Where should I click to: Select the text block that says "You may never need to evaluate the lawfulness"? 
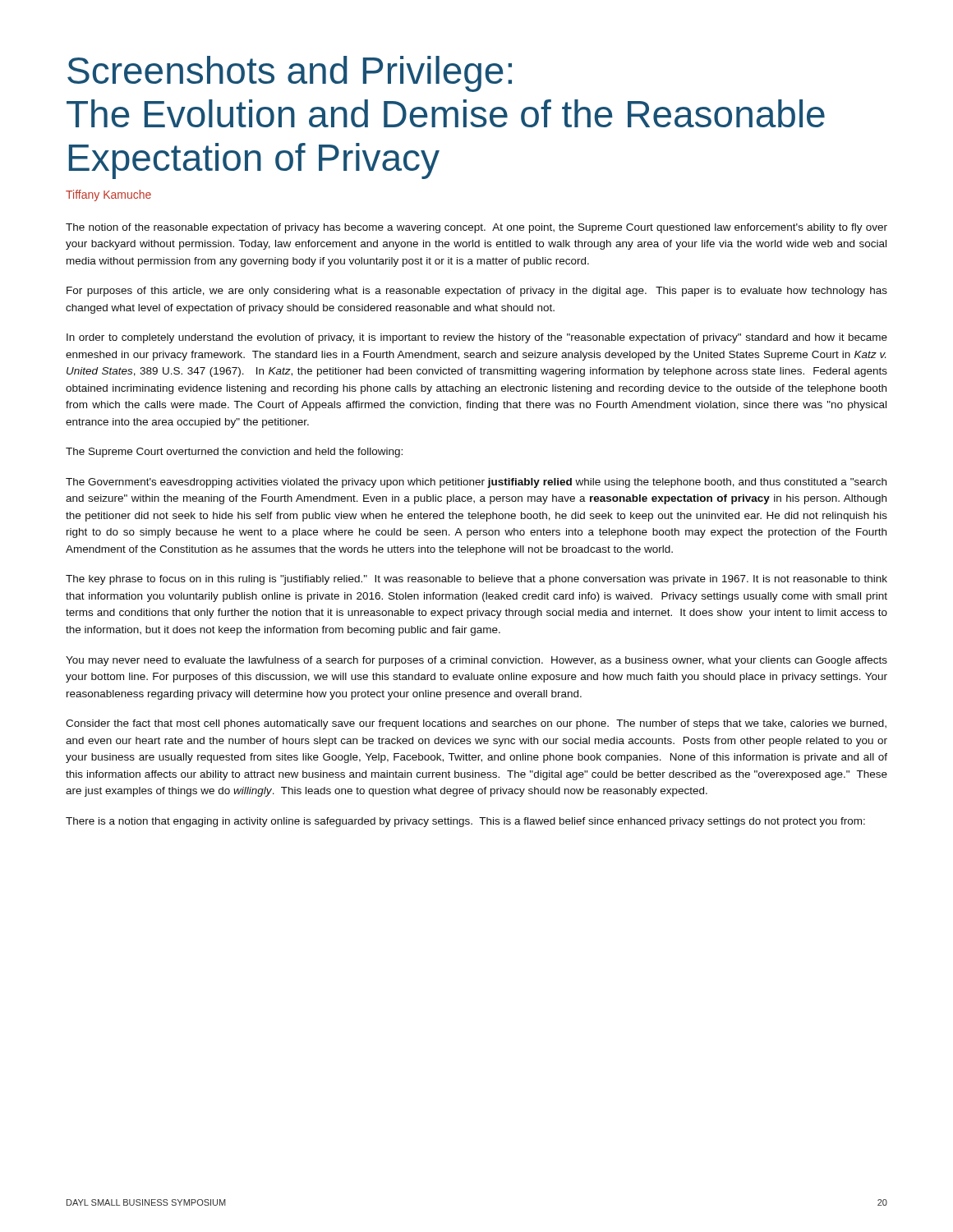click(x=476, y=677)
